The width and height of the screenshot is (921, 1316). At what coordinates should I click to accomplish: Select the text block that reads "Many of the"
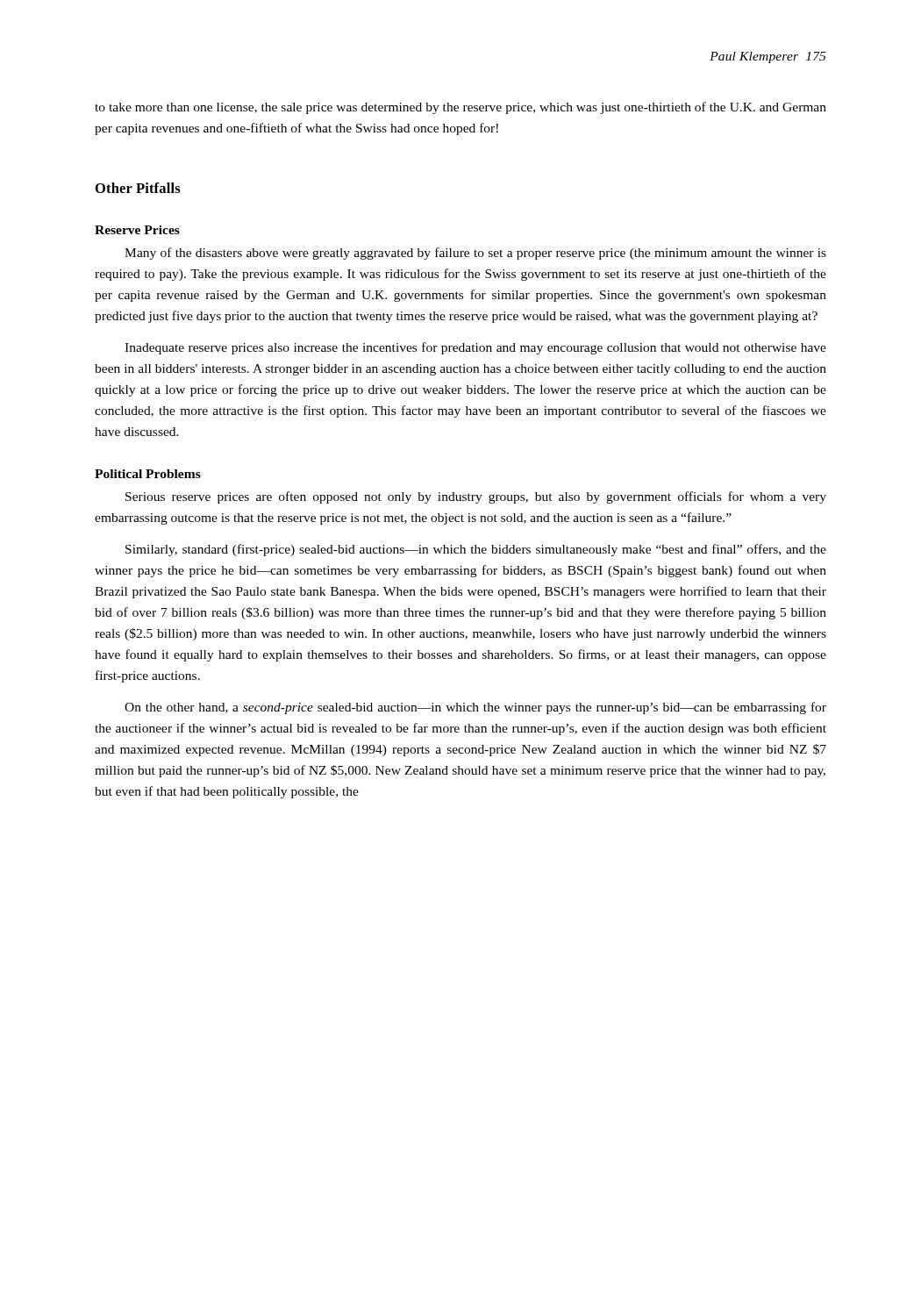(460, 342)
